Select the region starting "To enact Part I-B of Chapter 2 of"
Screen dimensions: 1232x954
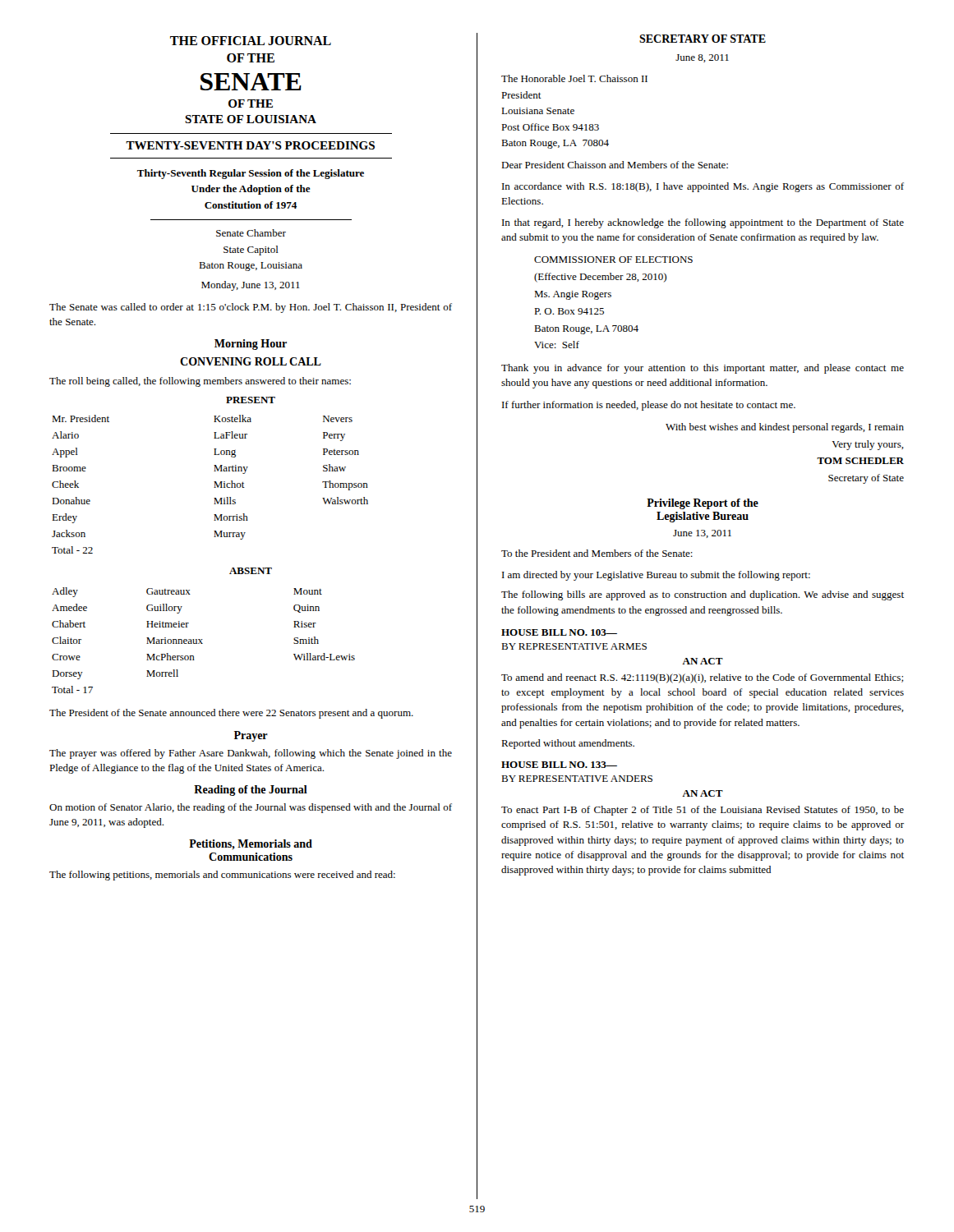703,839
